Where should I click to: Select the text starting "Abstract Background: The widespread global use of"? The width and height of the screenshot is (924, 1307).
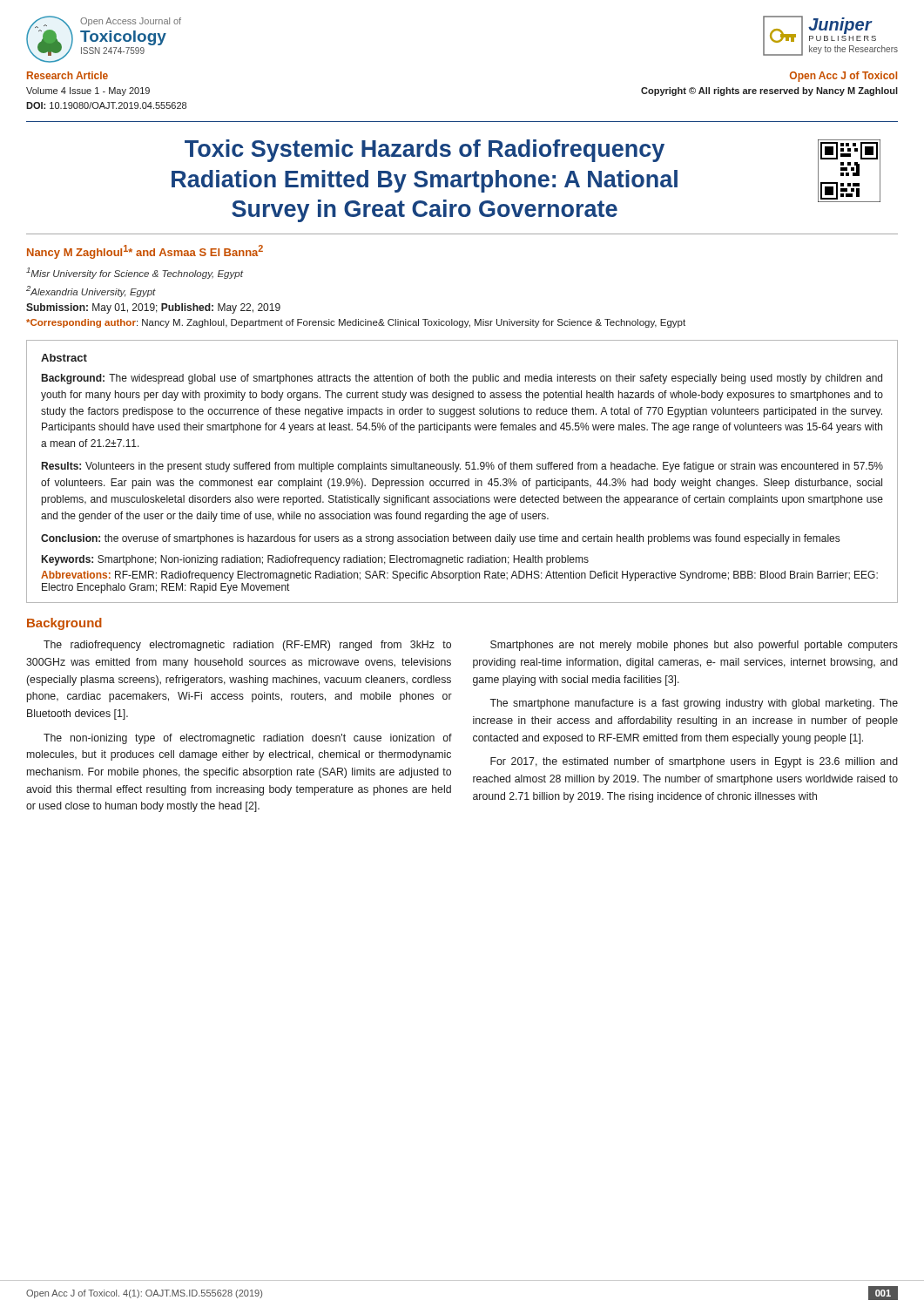[462, 472]
